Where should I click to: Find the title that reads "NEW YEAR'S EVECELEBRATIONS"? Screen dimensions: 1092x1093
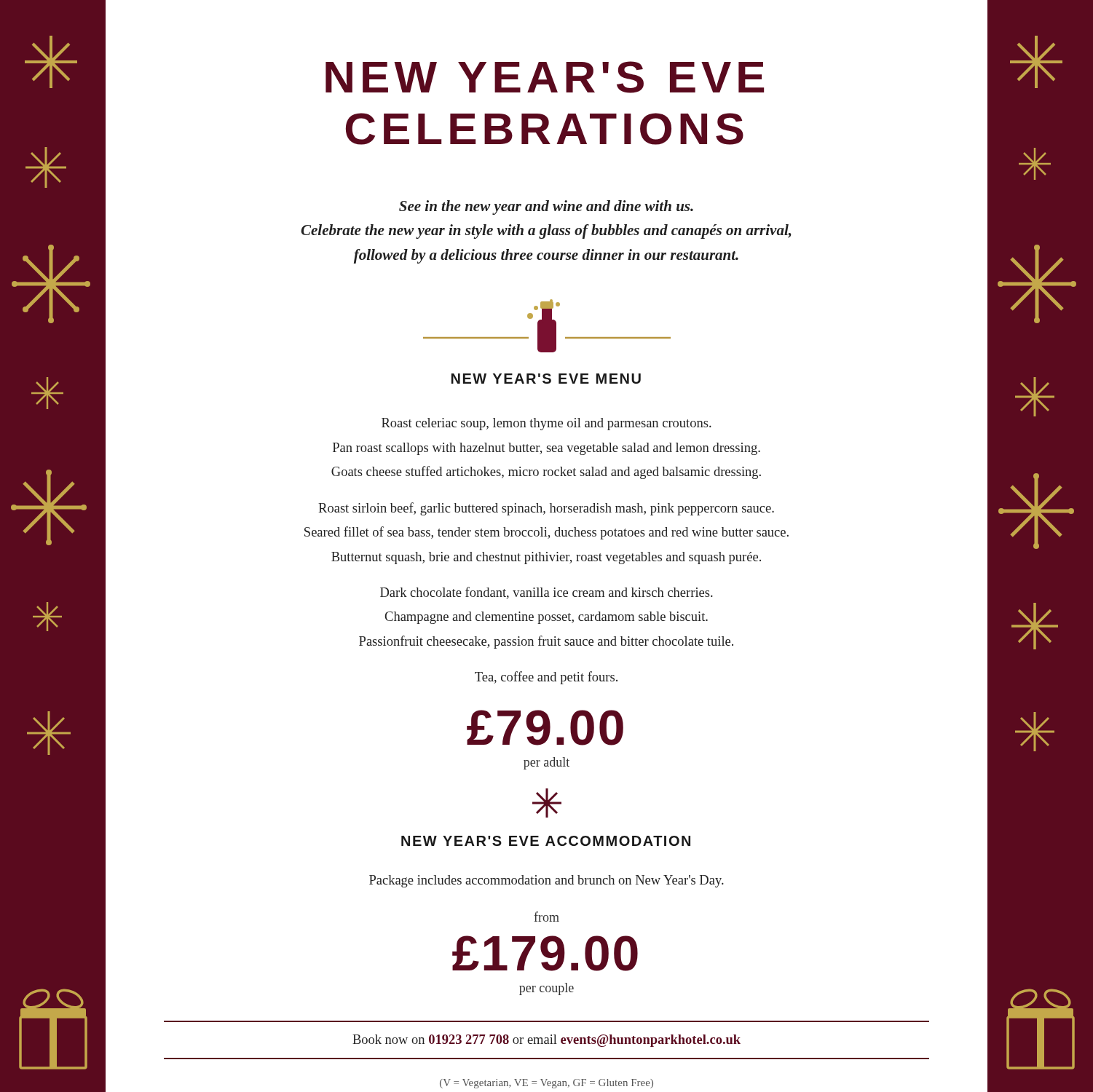[546, 103]
